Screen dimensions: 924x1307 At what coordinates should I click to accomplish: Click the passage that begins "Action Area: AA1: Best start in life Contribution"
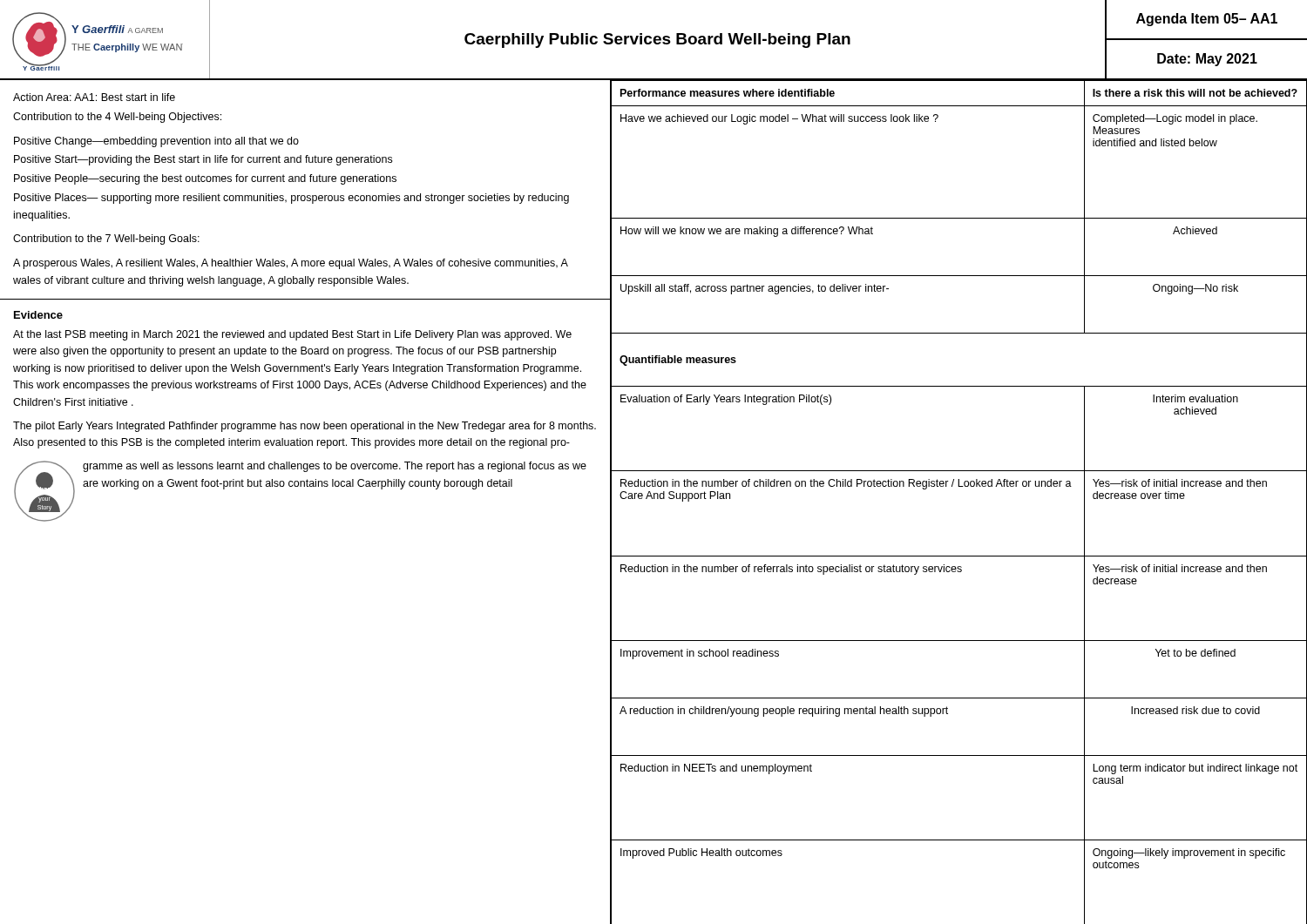point(305,190)
